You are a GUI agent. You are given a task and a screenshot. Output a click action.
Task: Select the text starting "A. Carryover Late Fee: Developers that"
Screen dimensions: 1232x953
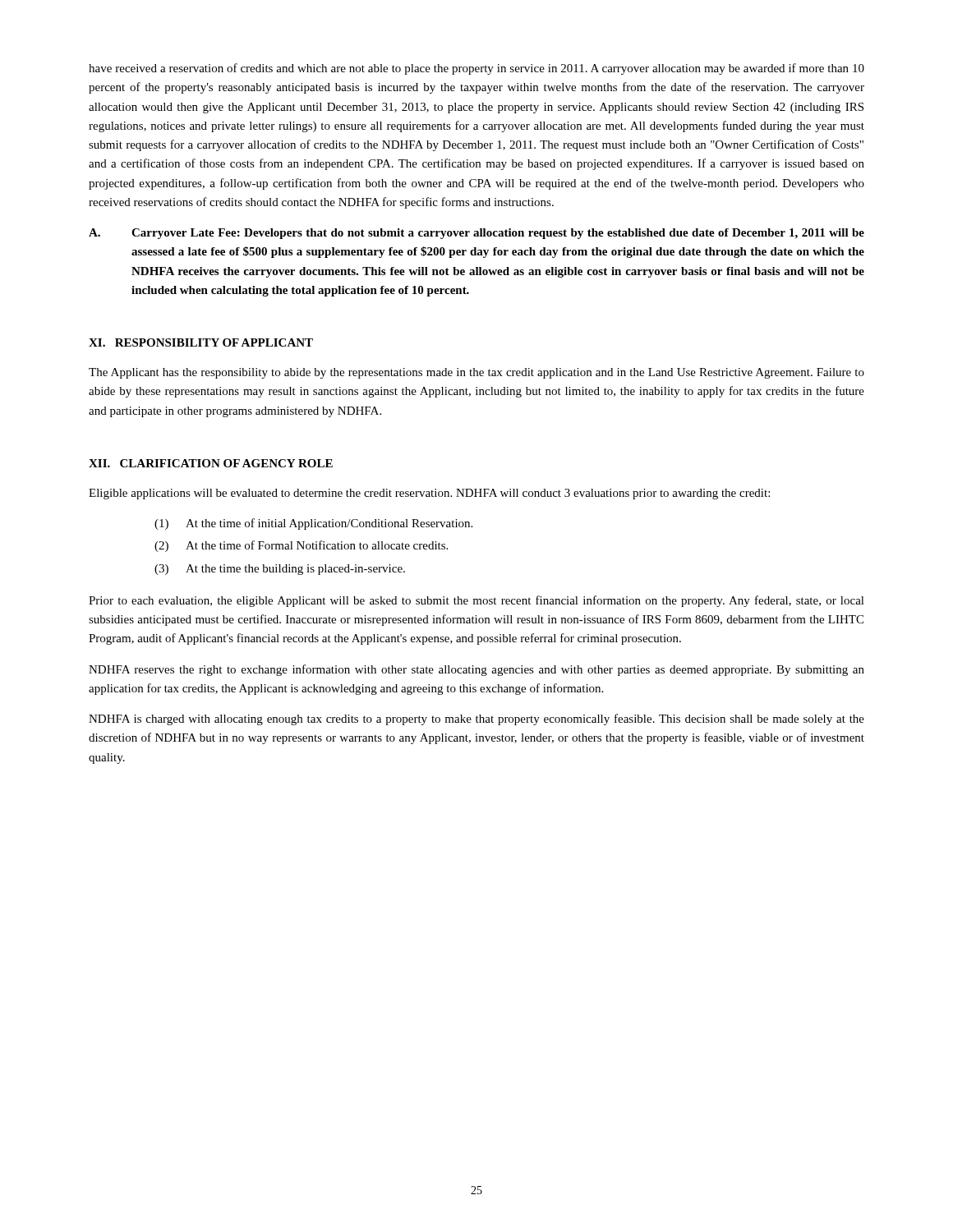476,262
